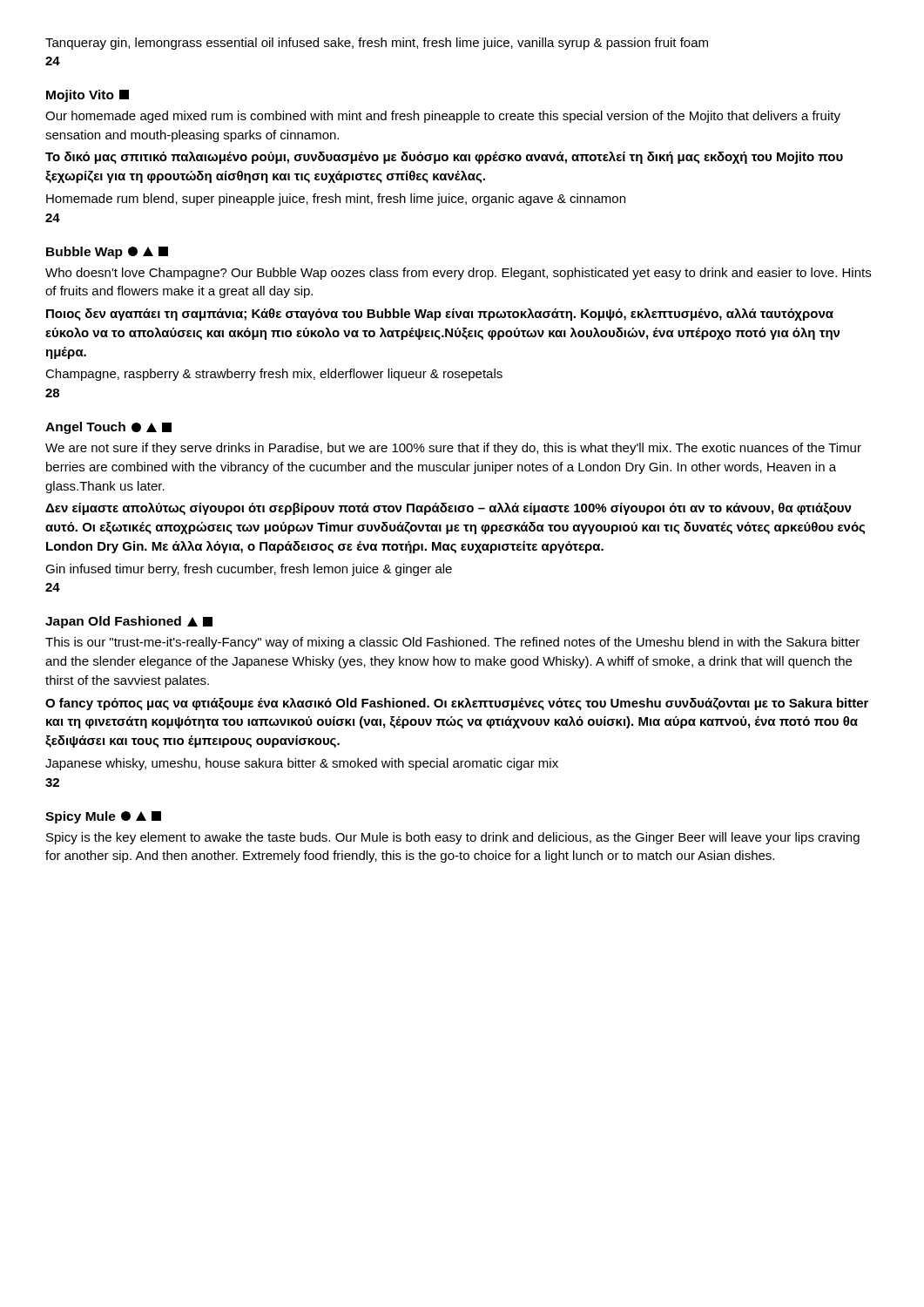Screen dimensions: 1307x924
Task: Locate the text block that reads "This is our "trust-me-it's-really-Fancy" way of mixing"
Action: point(453,661)
